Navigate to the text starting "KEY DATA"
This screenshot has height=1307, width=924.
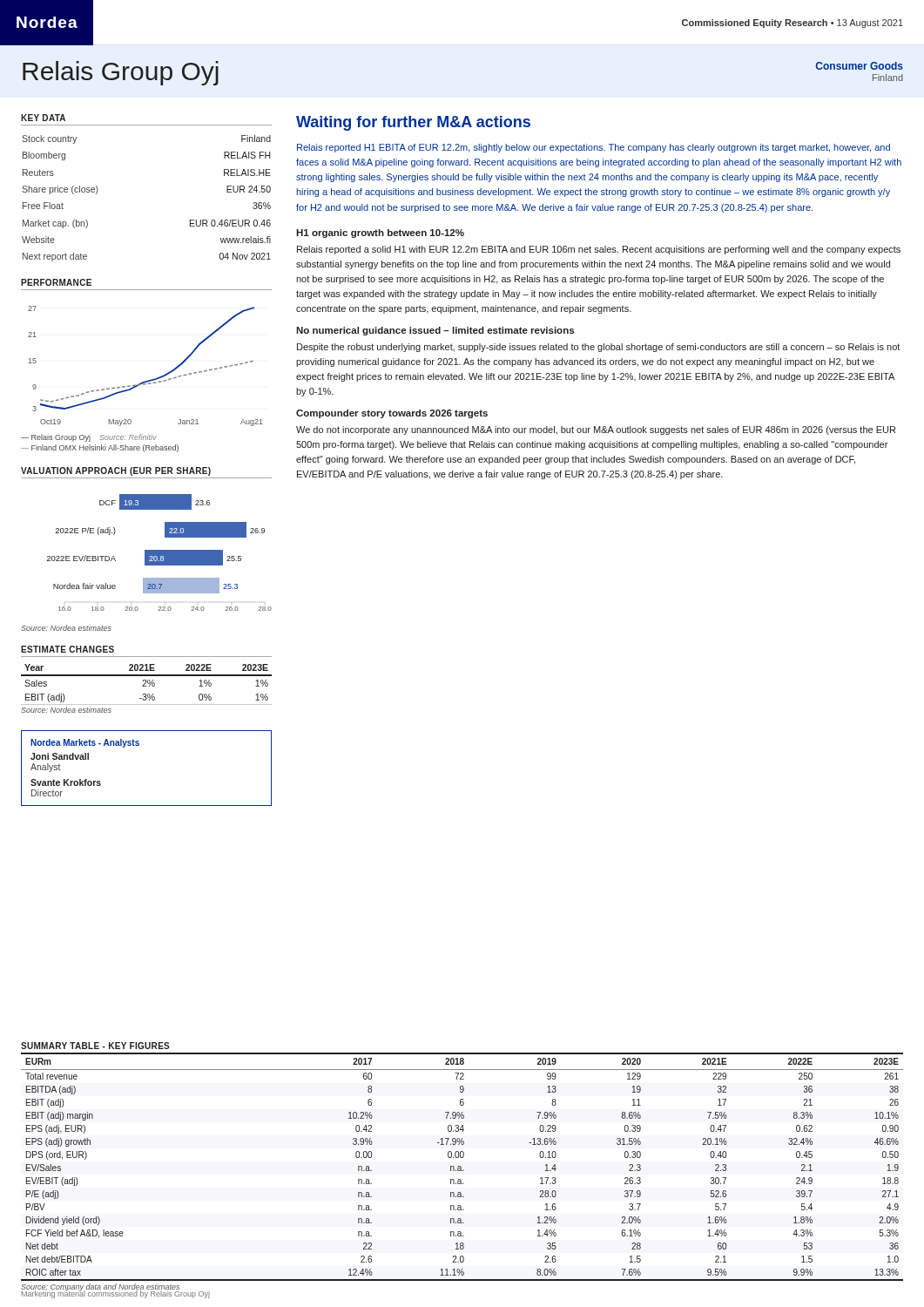pyautogui.click(x=43, y=118)
